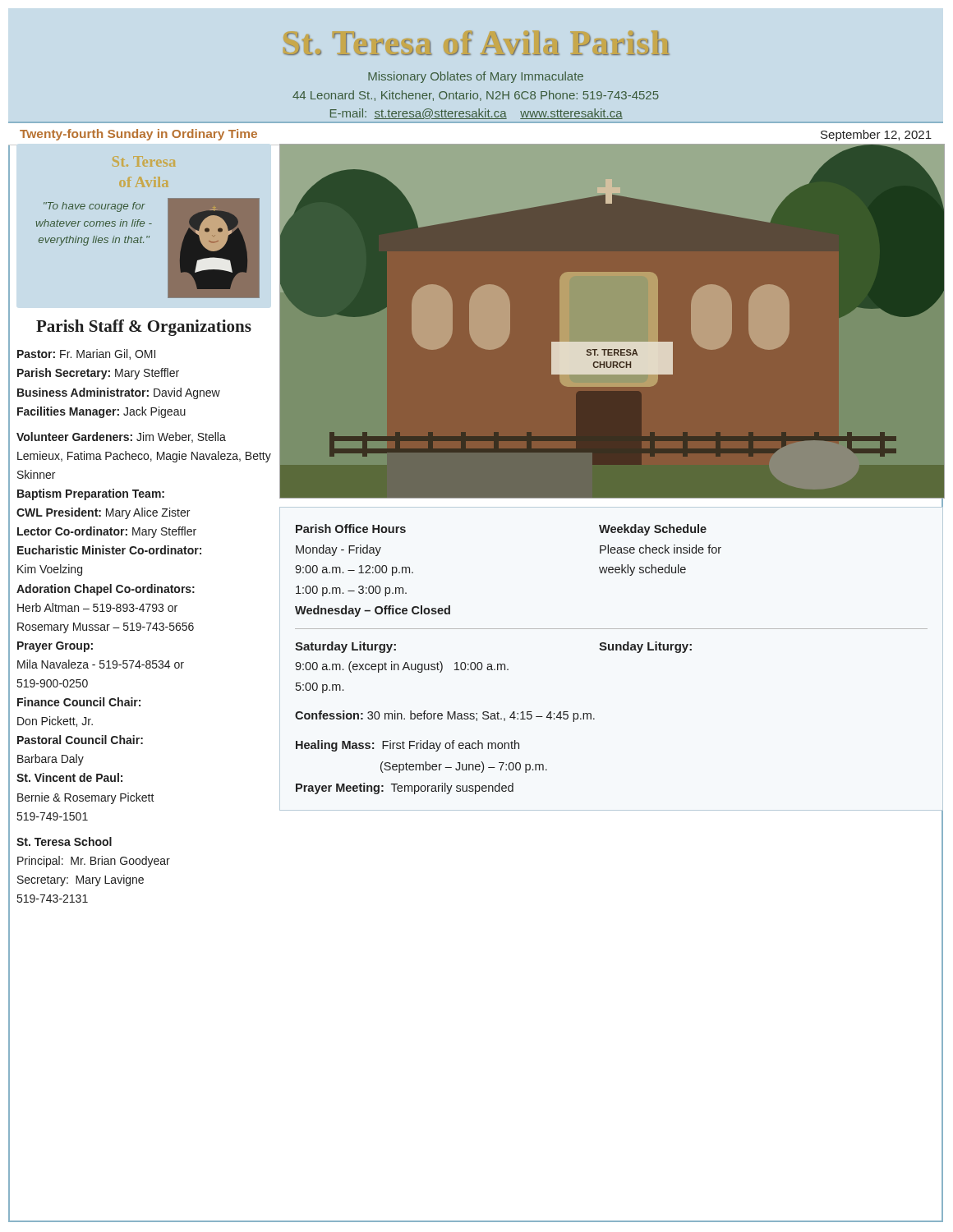Viewport: 953px width, 1232px height.
Task: Click the passage that begins "Confession: 30 min. before Mass; Sat., 4:15"
Action: [x=445, y=716]
